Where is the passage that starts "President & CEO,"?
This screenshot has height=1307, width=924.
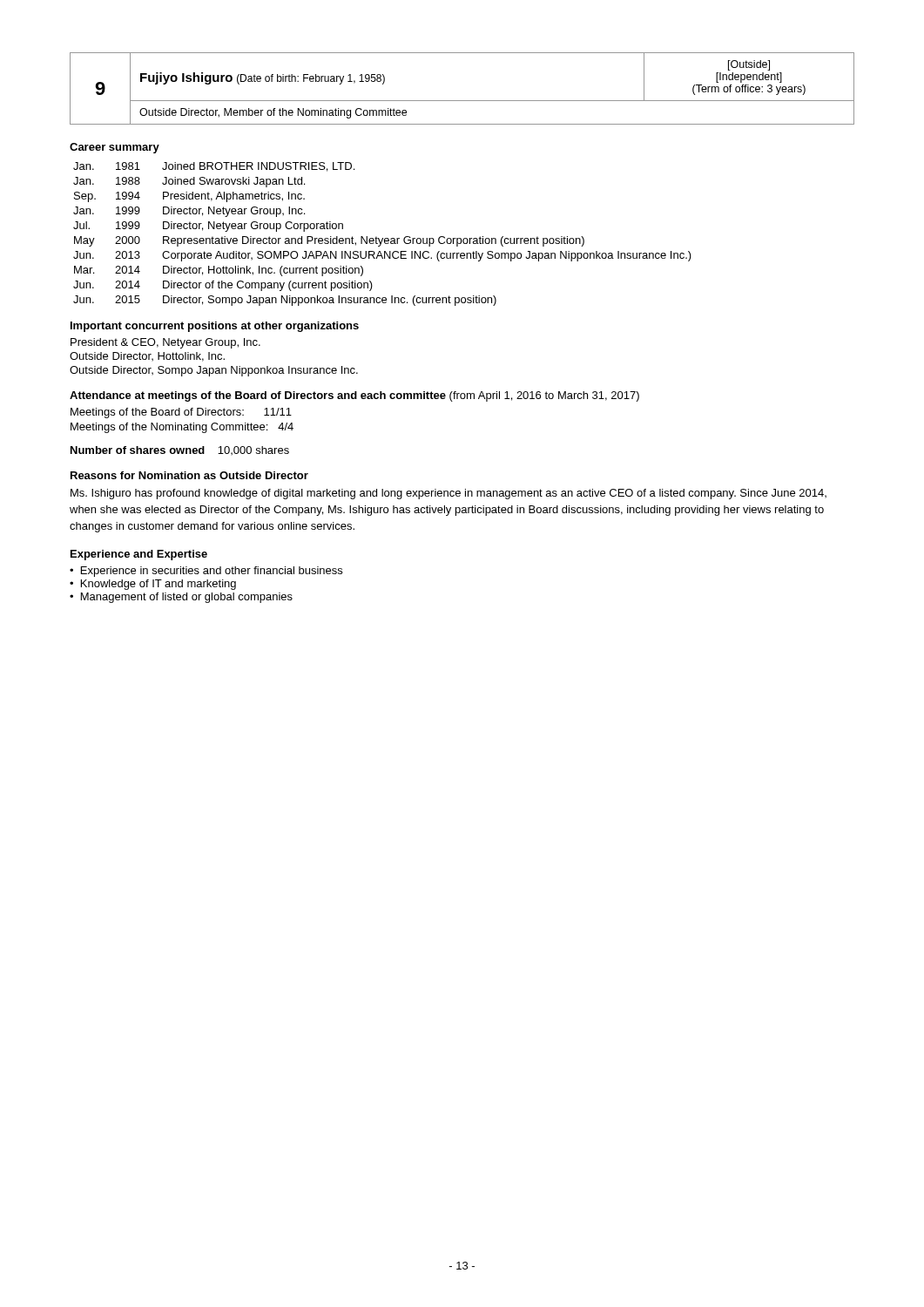[x=165, y=343]
